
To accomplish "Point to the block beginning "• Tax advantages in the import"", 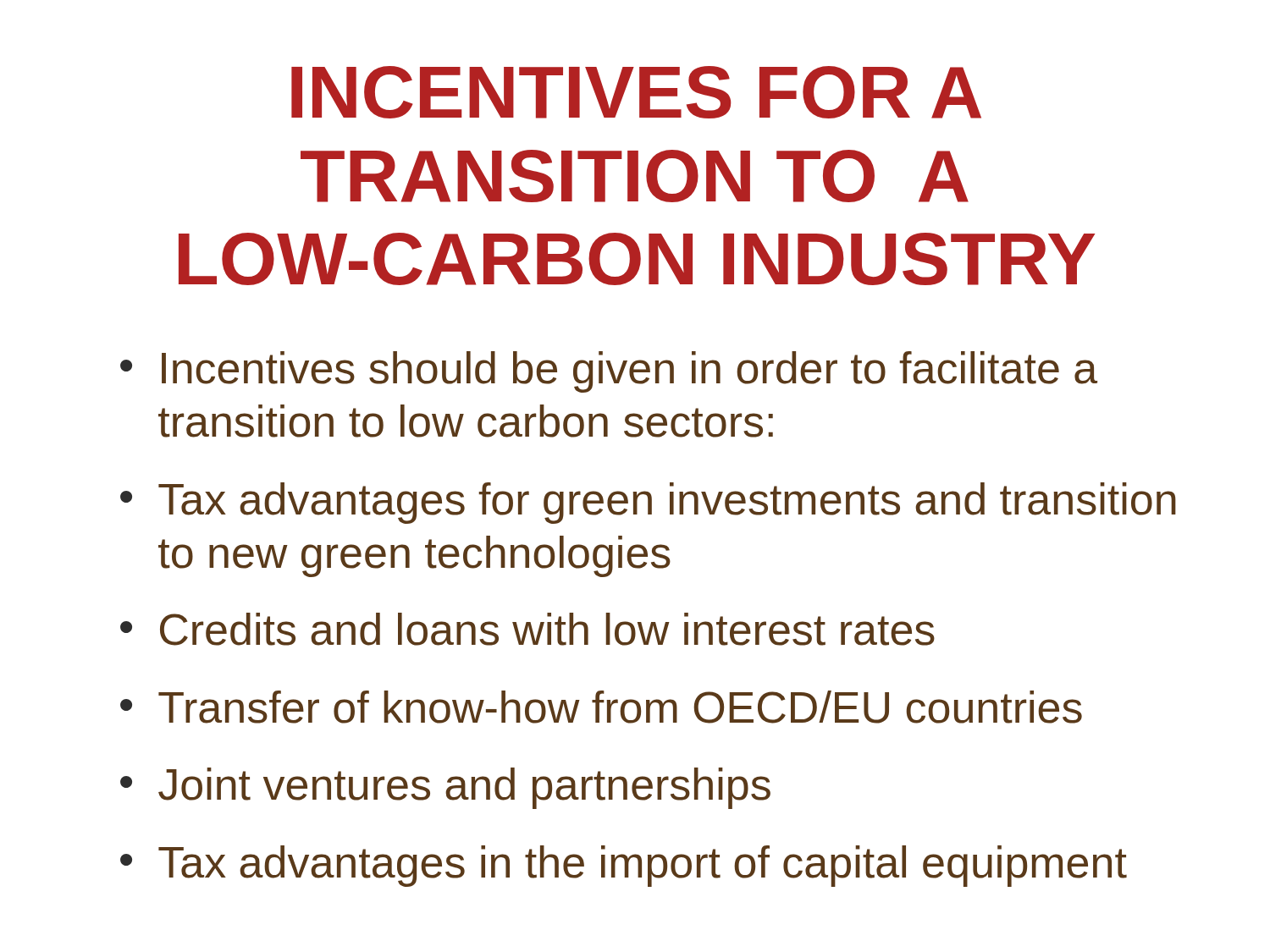I will (623, 863).
